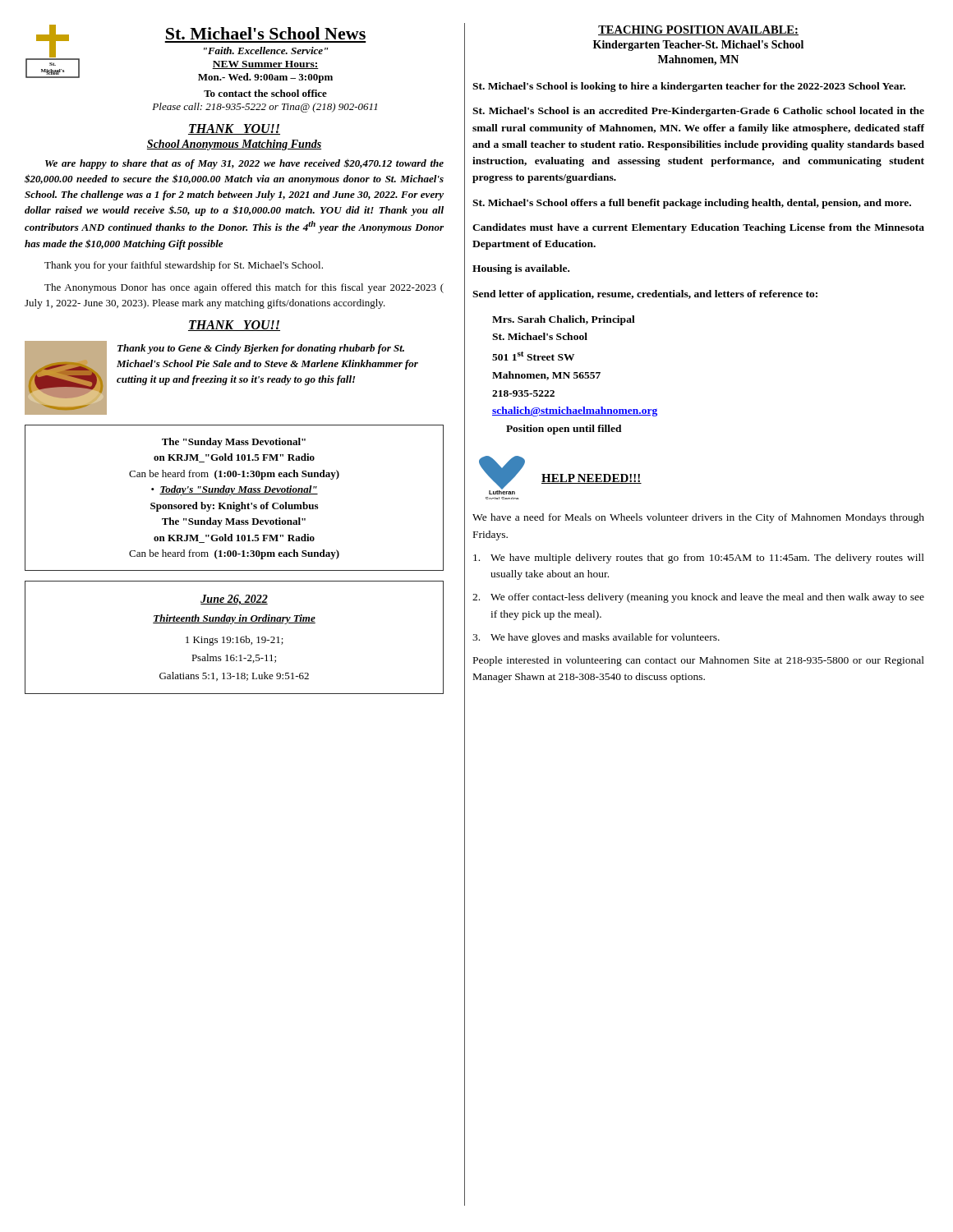Find the text block that reads "Send letter of application, resume, credentials, and"
953x1232 pixels.
[x=645, y=293]
